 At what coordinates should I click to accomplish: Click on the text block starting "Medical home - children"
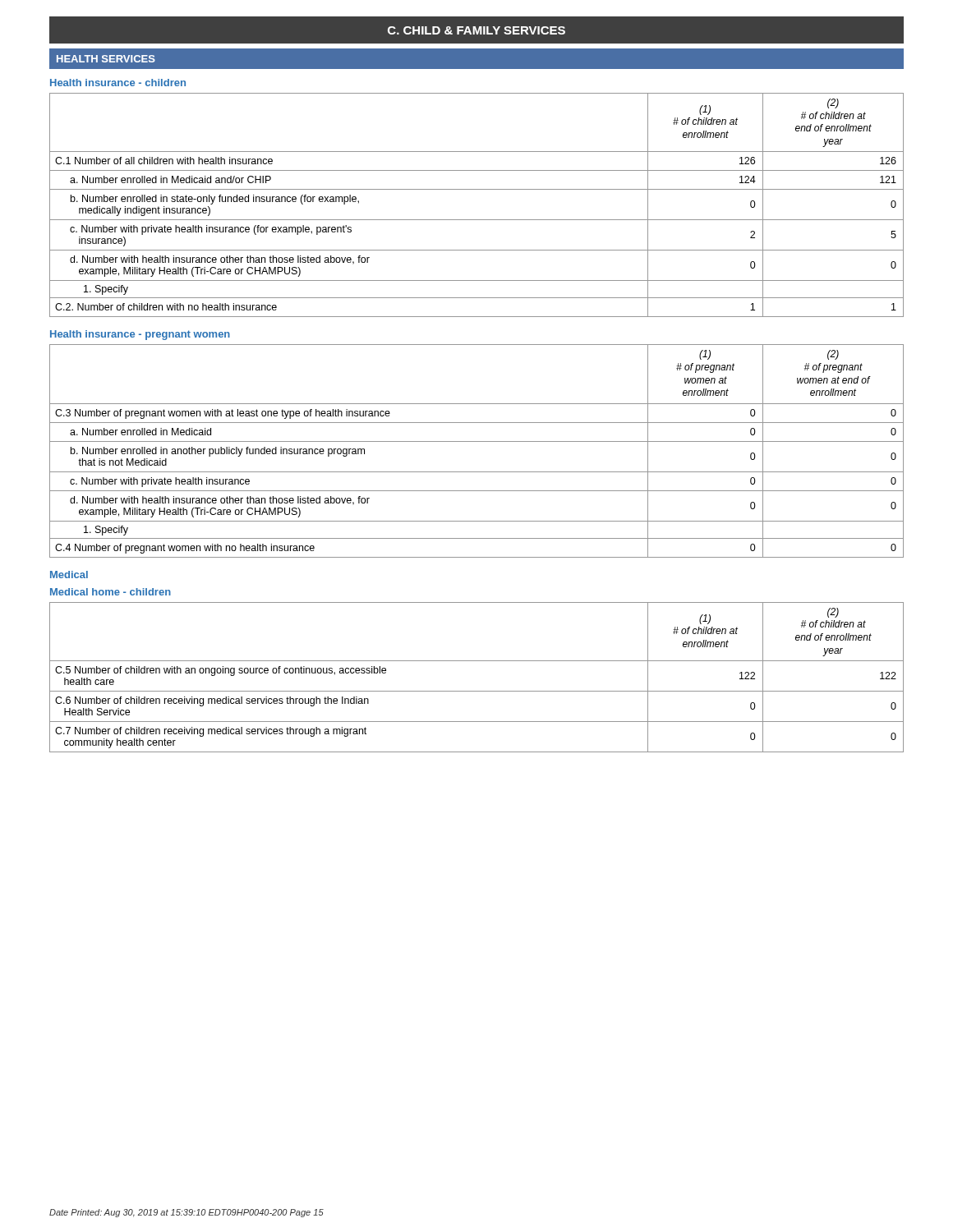pyautogui.click(x=110, y=592)
